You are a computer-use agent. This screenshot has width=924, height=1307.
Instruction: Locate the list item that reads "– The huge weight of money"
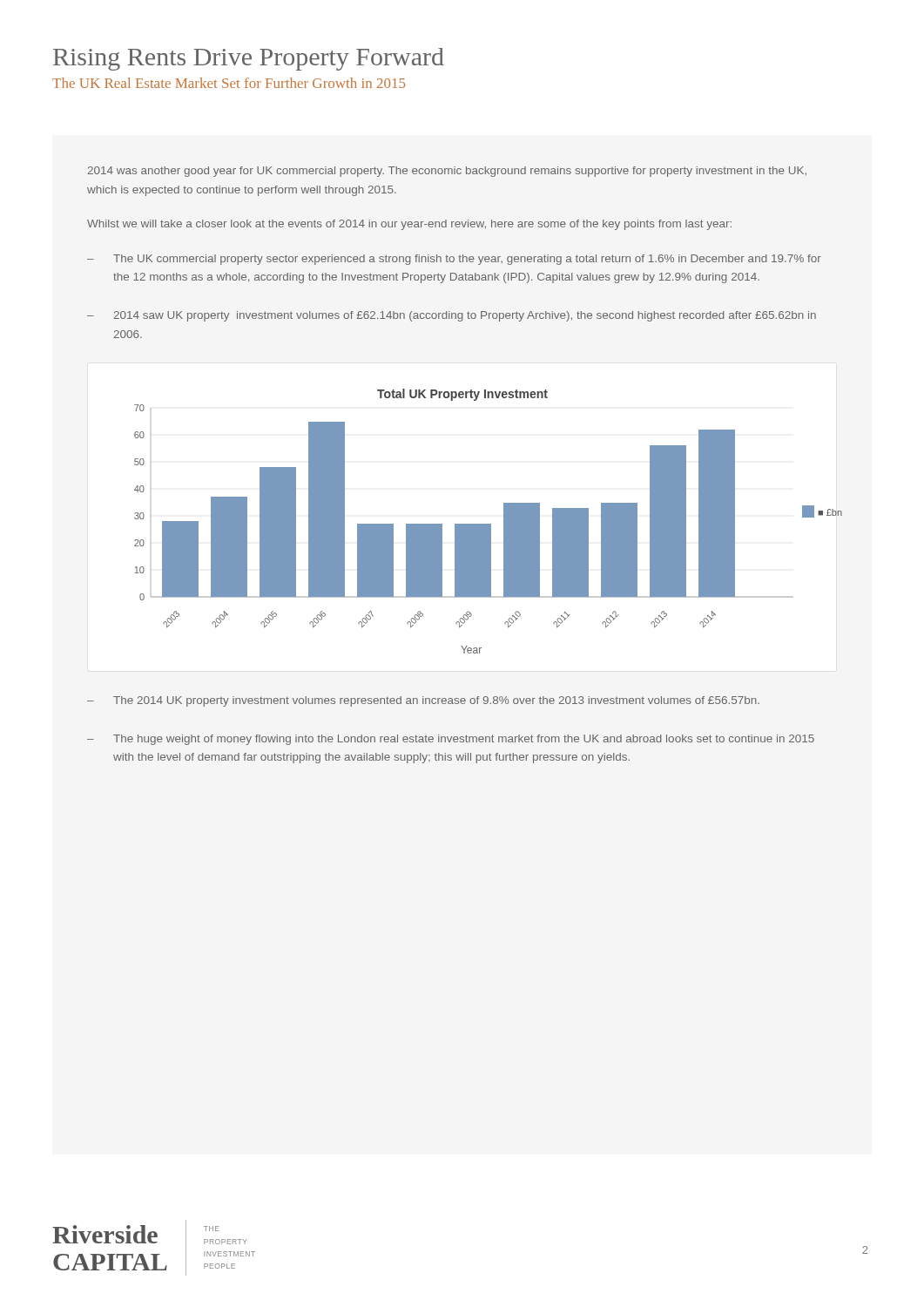462,748
